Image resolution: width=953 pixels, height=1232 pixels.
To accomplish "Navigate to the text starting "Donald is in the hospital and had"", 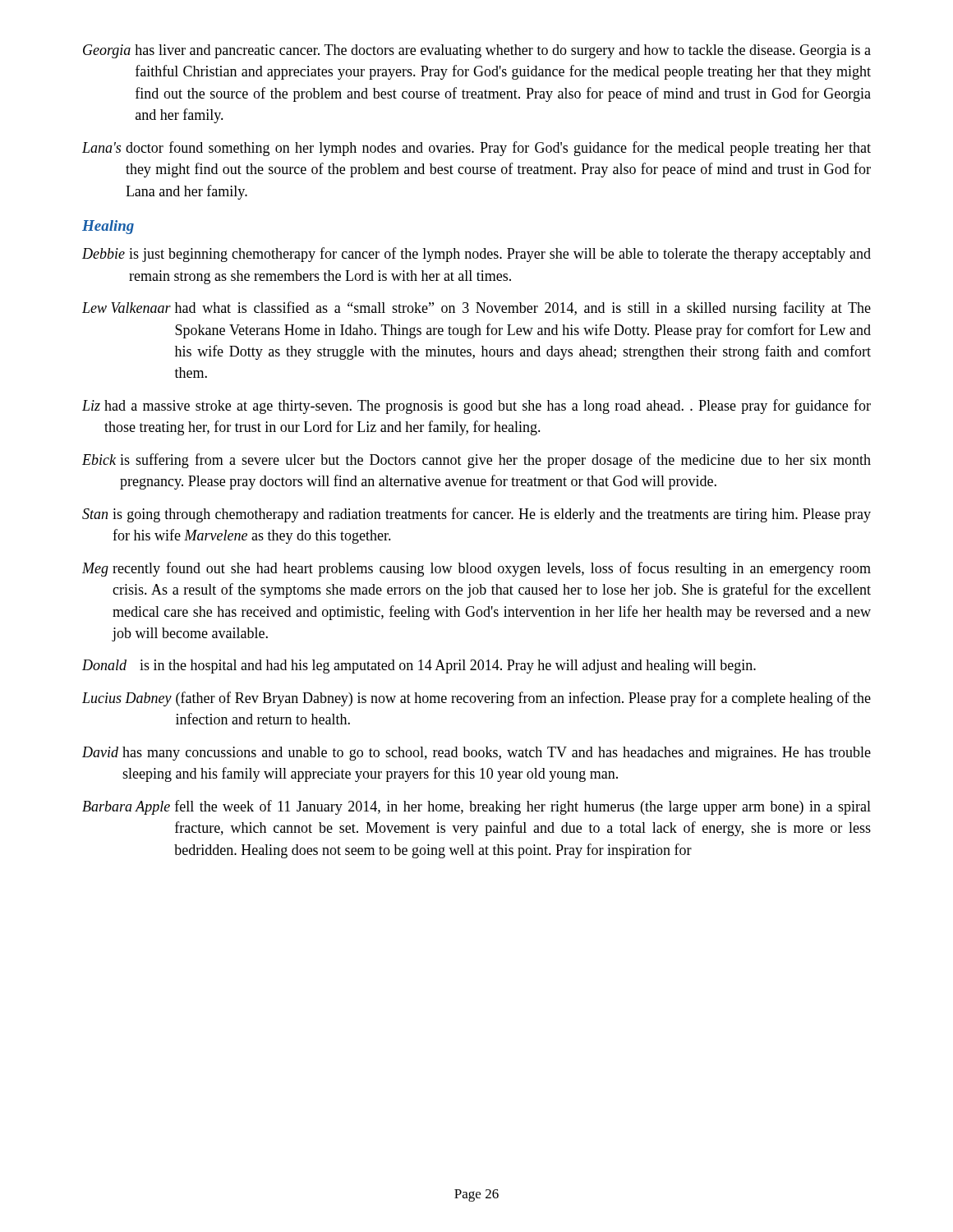I will [476, 666].
